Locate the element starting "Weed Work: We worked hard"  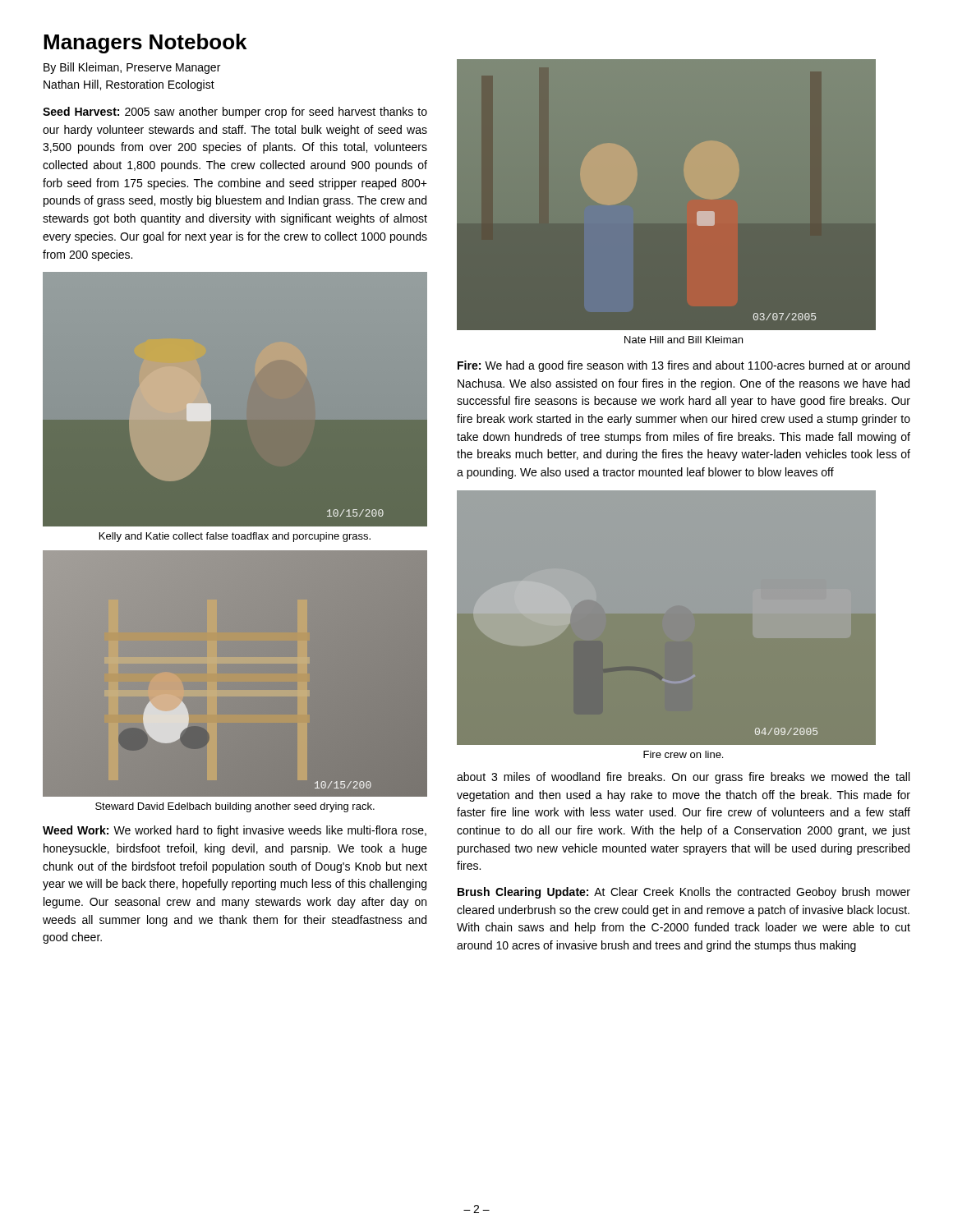[235, 884]
